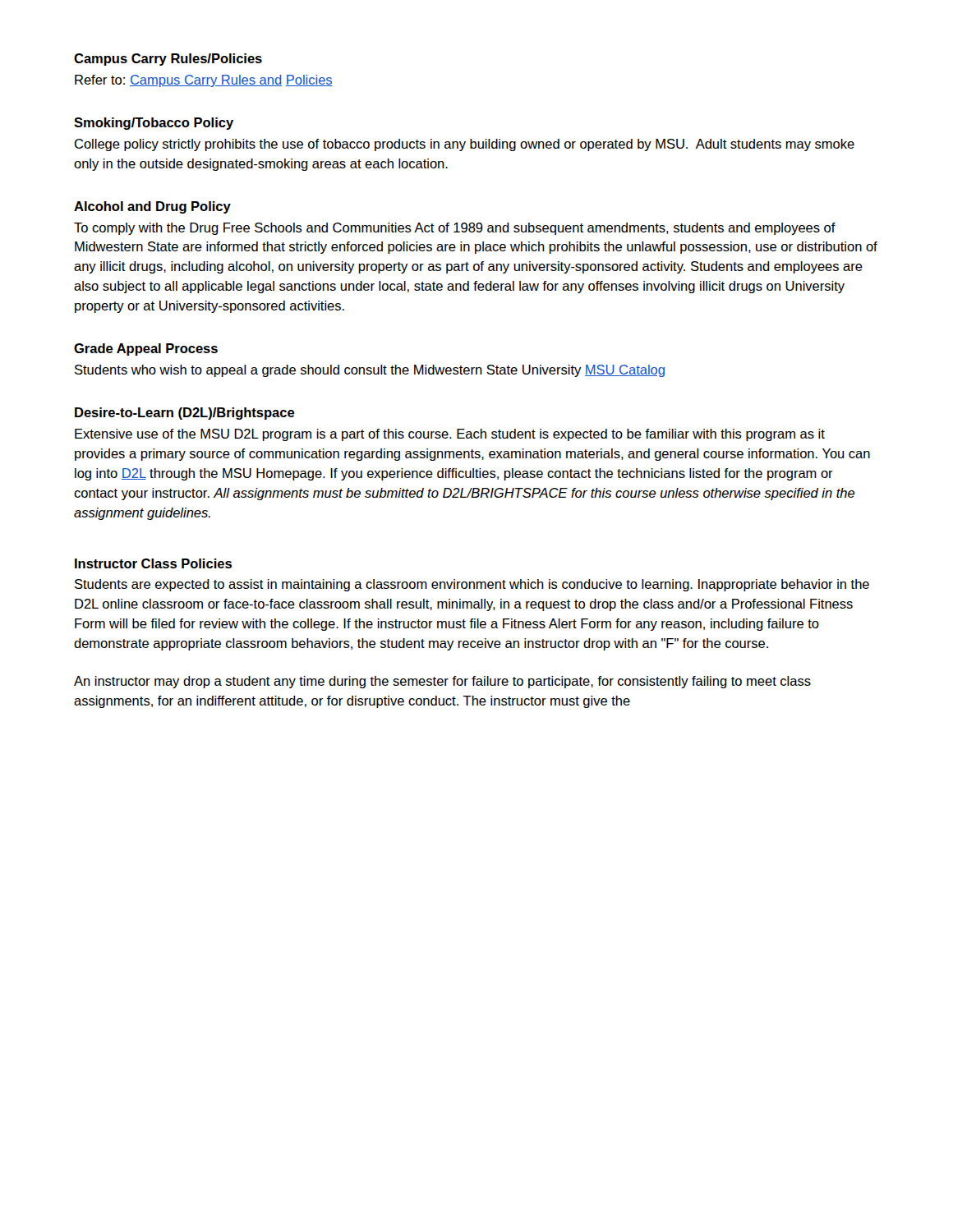Screen dimensions: 1232x953
Task: Find "Grade Appeal Process" on this page
Action: 146,348
